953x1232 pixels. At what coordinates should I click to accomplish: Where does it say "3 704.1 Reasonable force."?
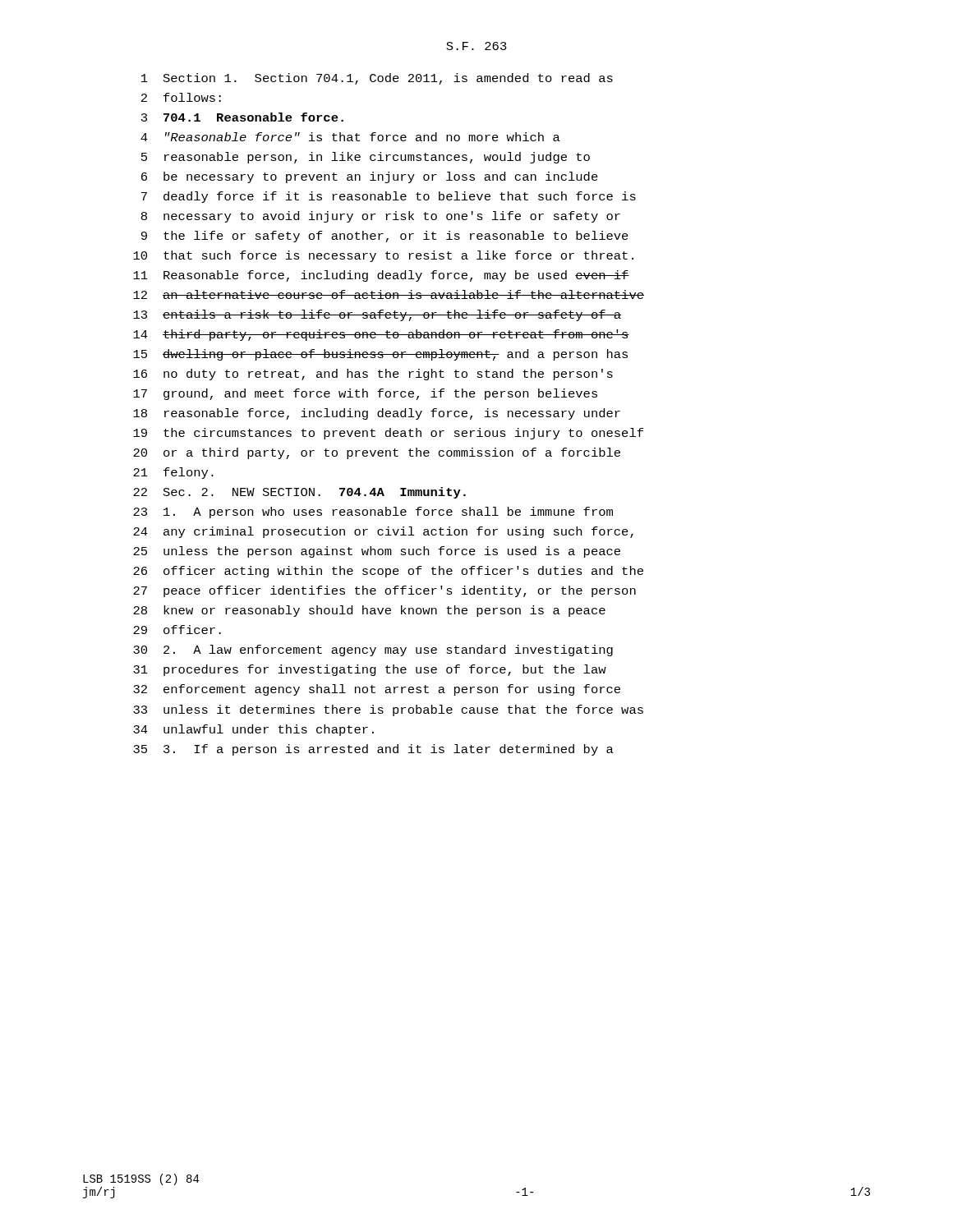coord(242,117)
